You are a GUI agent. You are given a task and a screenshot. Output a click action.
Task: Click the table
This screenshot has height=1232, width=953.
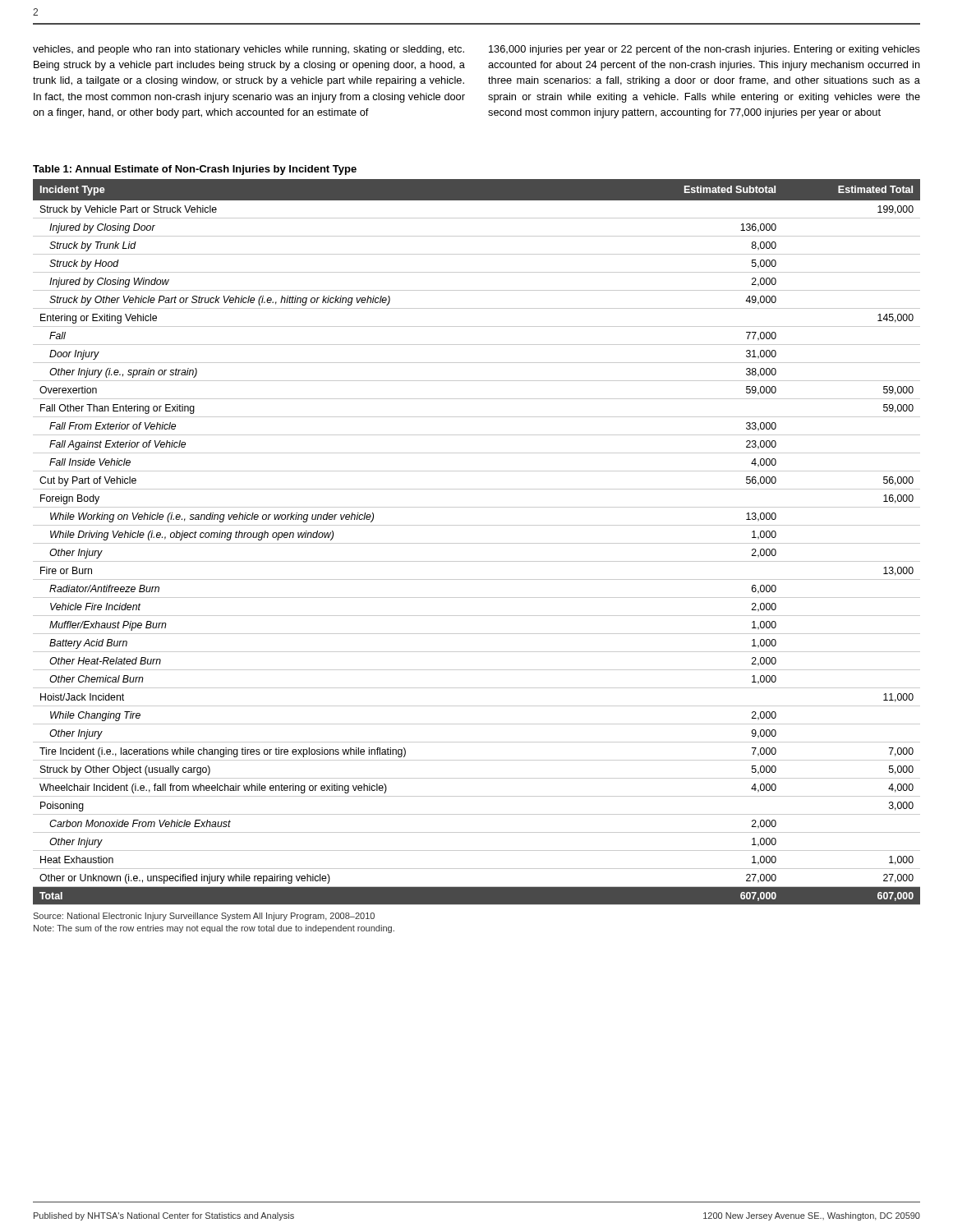point(476,542)
